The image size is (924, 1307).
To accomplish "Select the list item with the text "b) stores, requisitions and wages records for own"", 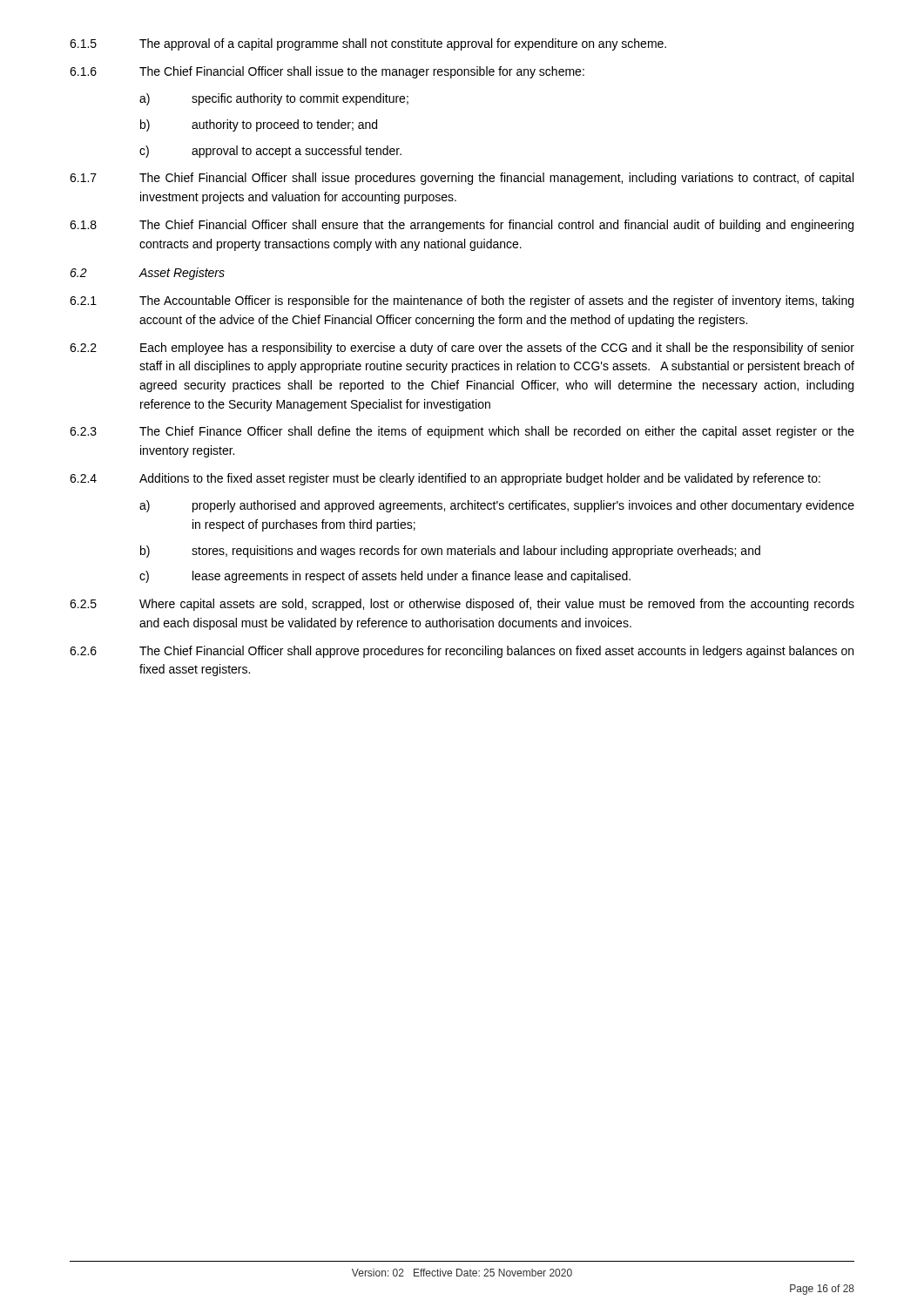I will tap(497, 551).
